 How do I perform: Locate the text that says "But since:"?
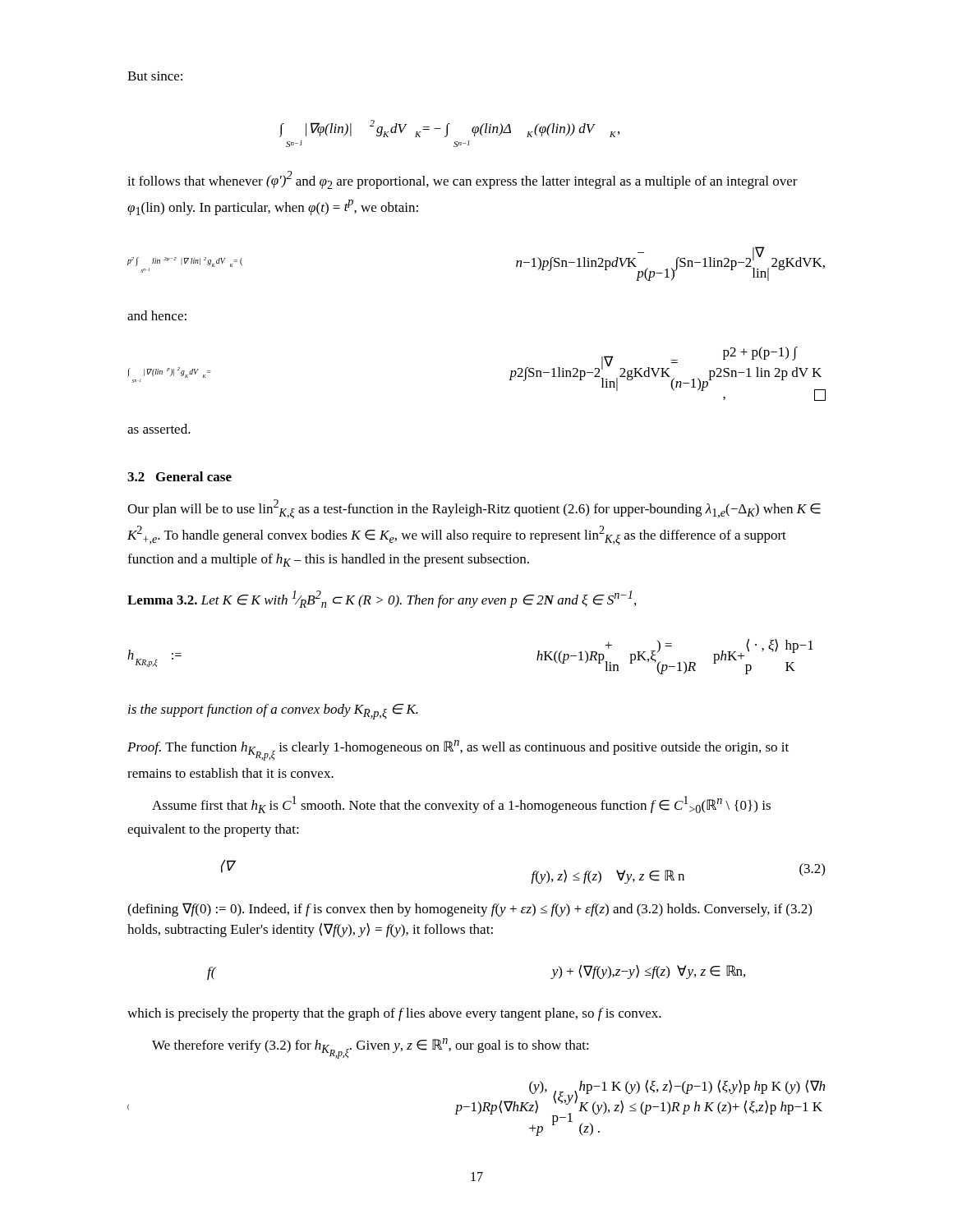pyautogui.click(x=155, y=76)
